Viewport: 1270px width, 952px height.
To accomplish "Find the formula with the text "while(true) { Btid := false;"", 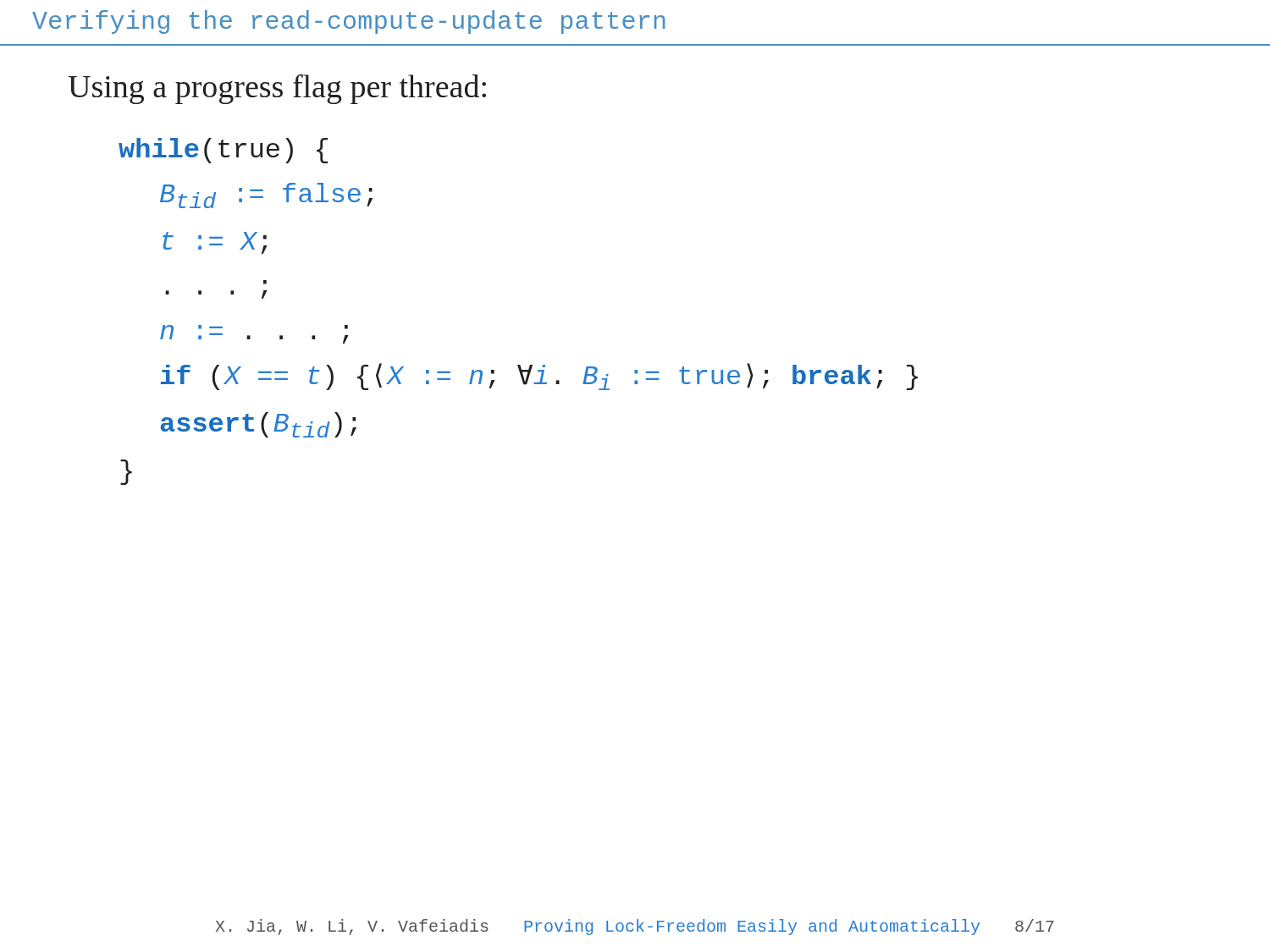I will point(223,151).
